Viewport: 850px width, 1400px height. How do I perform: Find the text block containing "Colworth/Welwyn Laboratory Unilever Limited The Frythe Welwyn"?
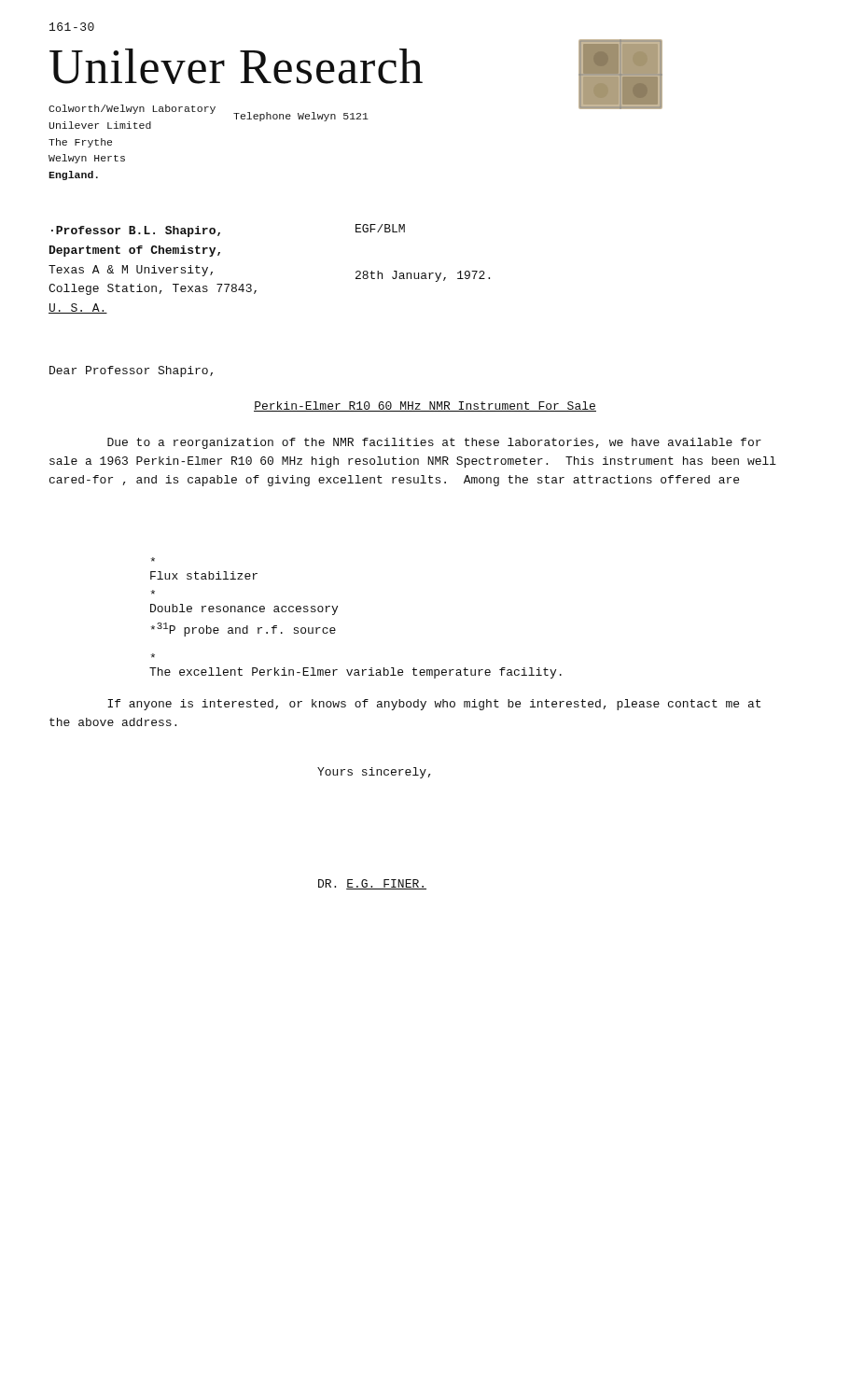pyautogui.click(x=132, y=109)
